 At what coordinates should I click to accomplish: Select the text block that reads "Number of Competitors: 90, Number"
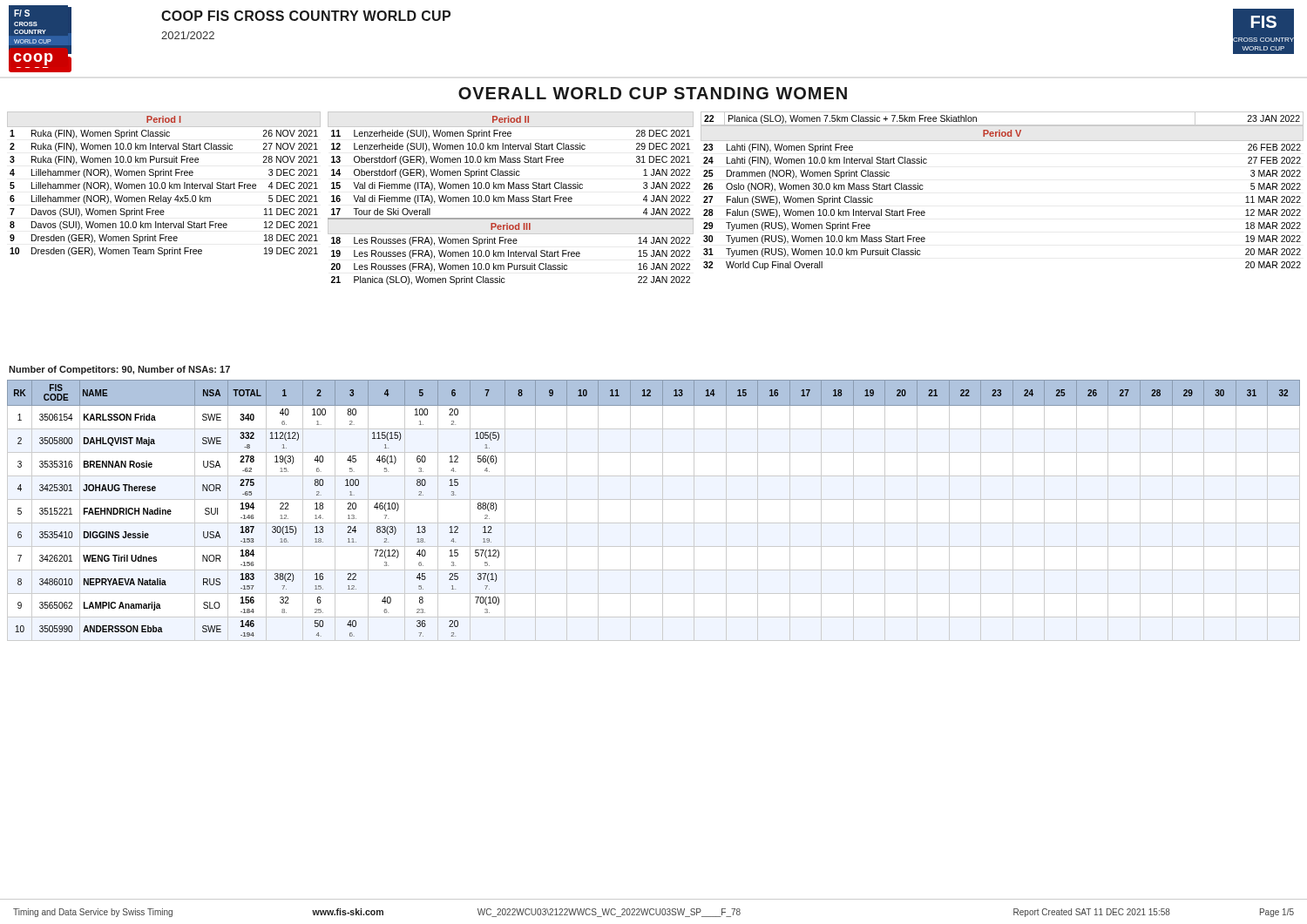click(120, 369)
